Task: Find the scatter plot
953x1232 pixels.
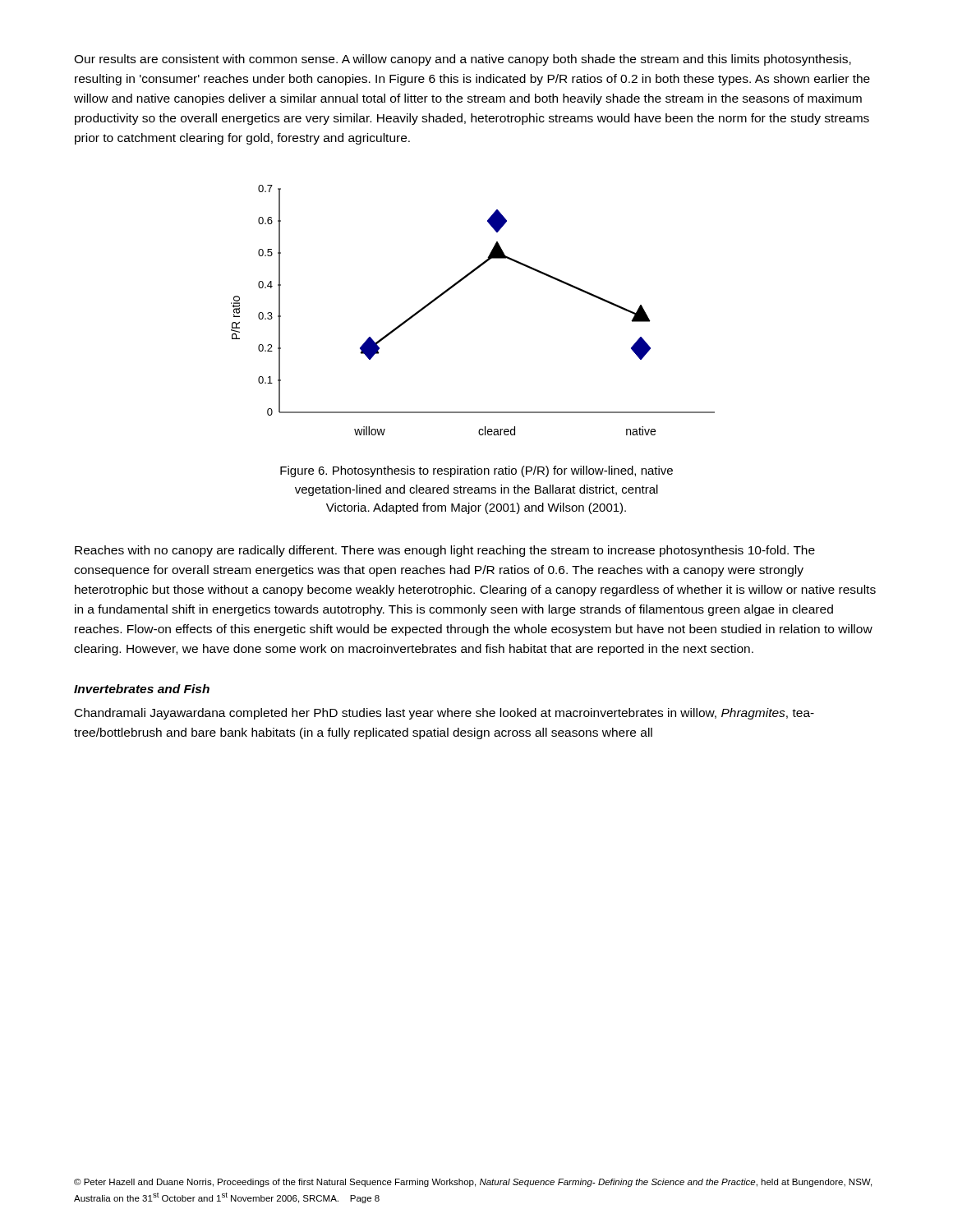Action: pyautogui.click(x=476, y=314)
